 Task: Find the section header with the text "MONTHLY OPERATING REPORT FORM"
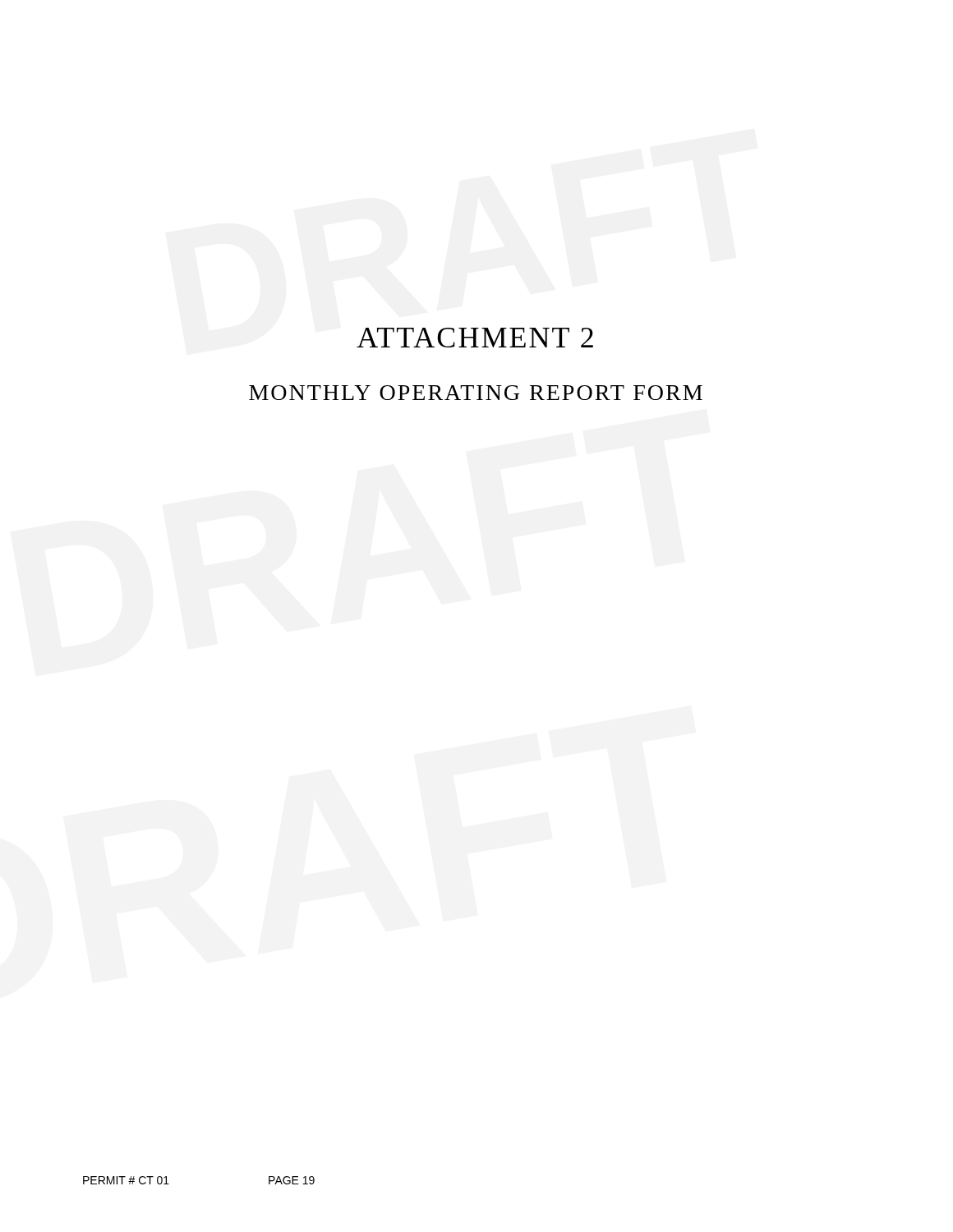click(x=476, y=393)
